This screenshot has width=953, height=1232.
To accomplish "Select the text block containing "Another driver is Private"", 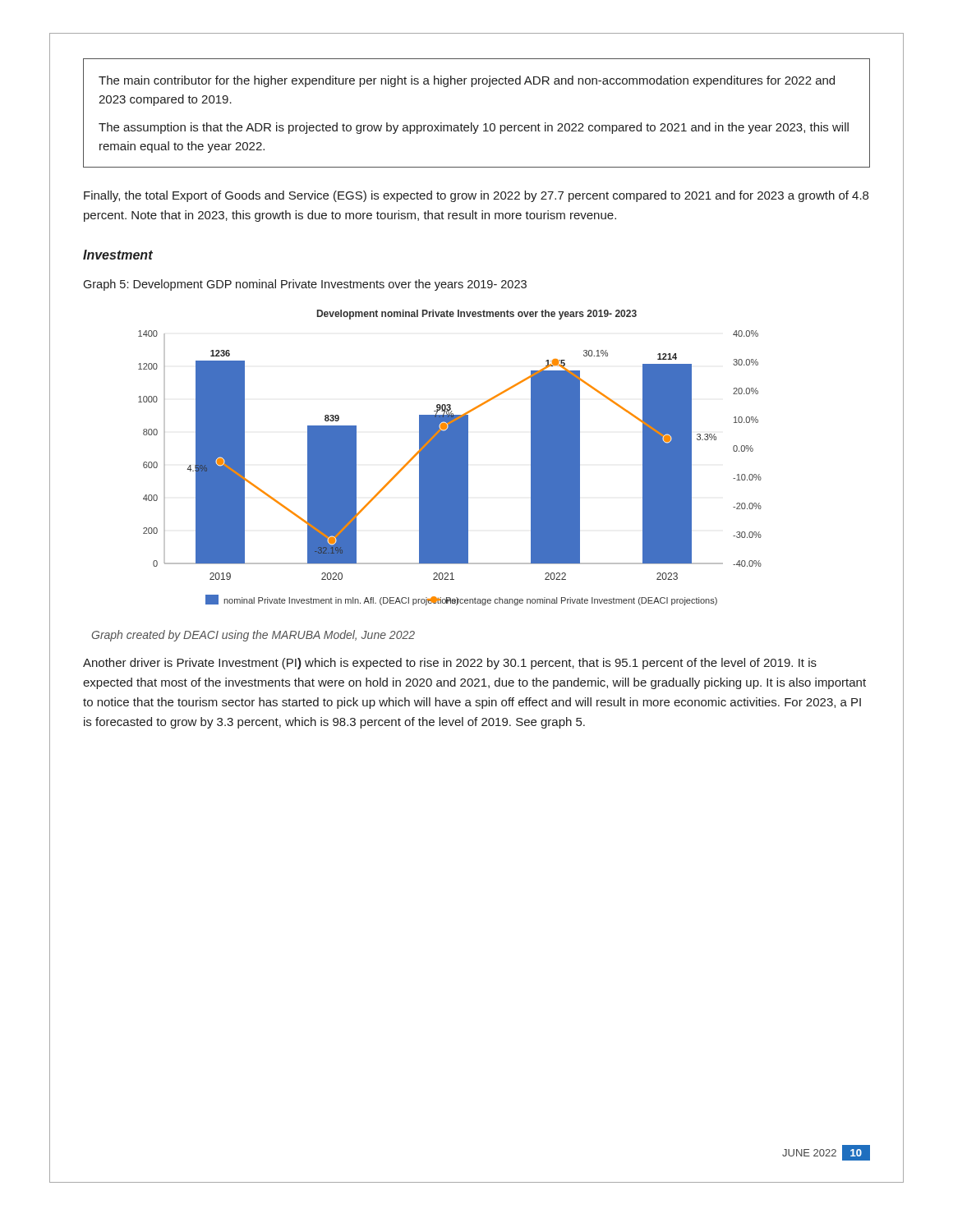I will (474, 692).
